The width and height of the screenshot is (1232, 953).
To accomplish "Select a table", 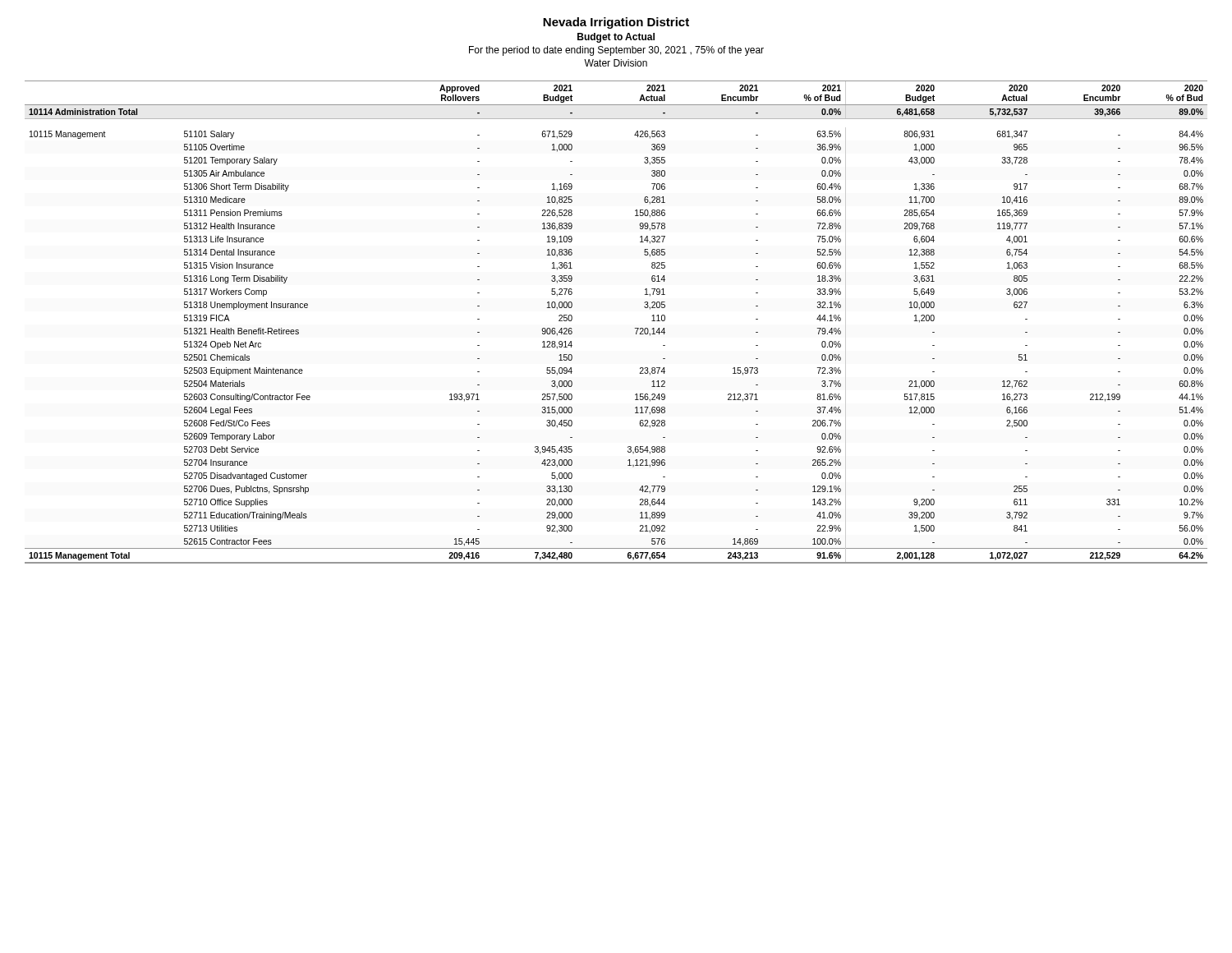I will coord(616,318).
